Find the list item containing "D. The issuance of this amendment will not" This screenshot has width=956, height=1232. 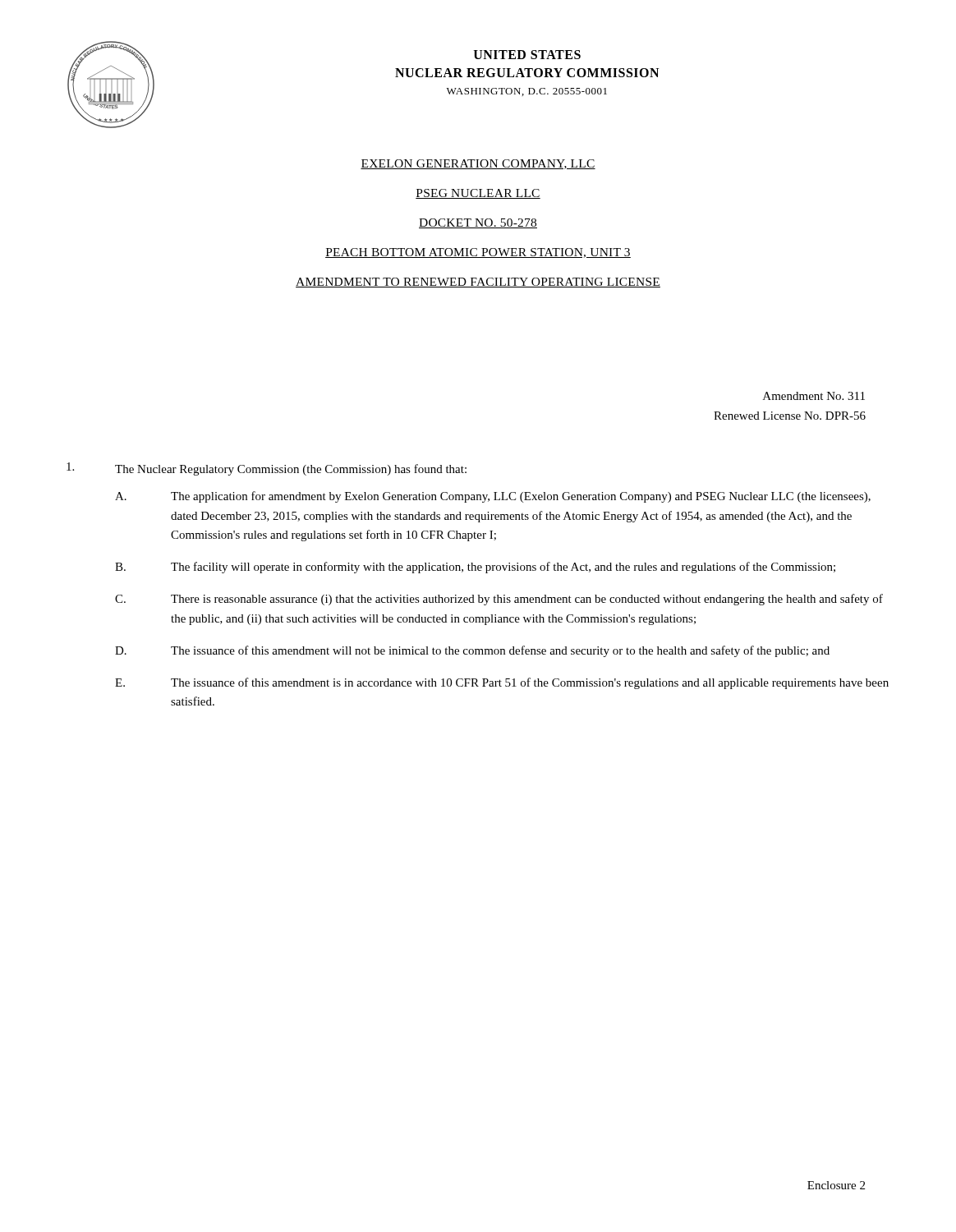pyautogui.click(x=503, y=651)
